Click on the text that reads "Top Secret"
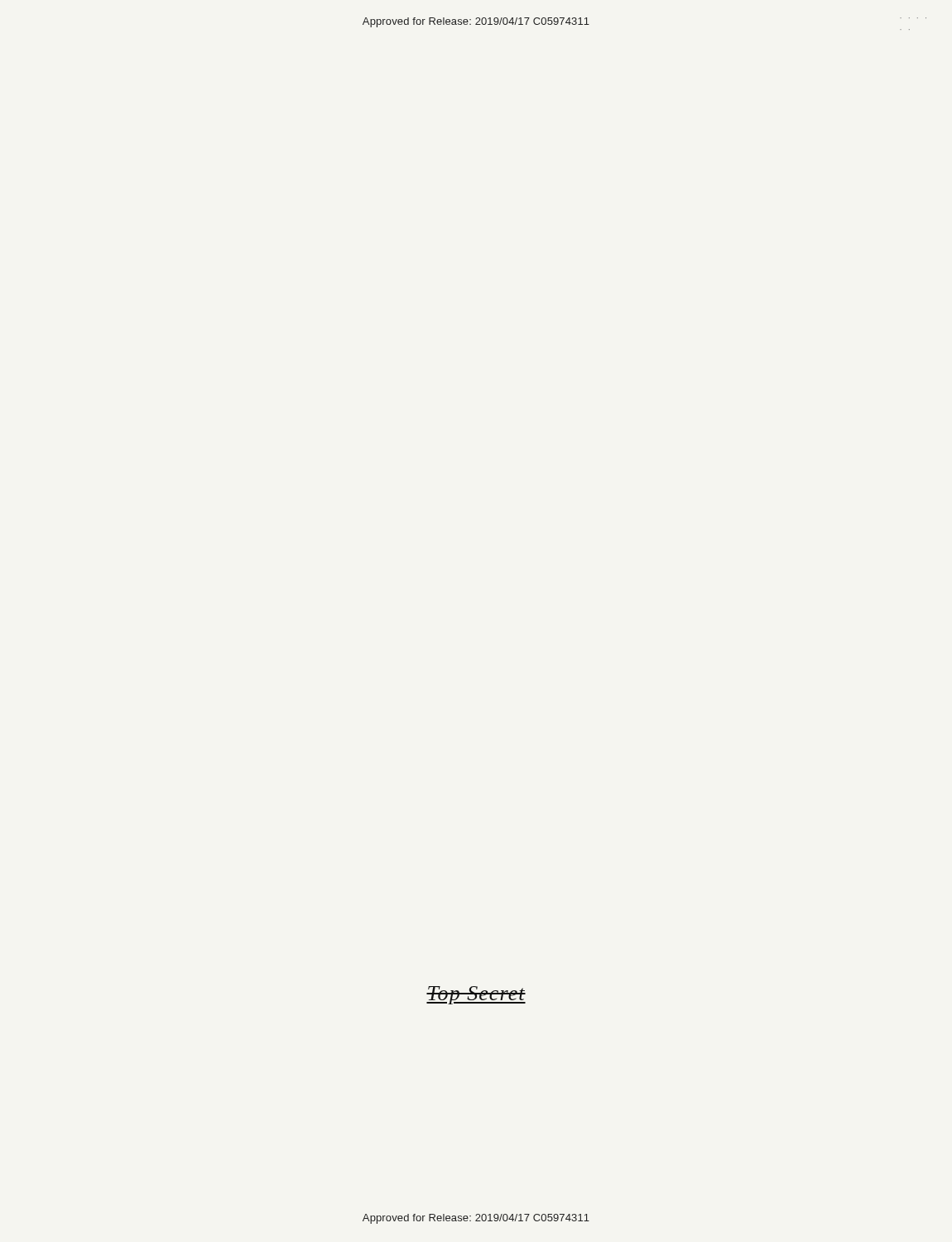Image resolution: width=952 pixels, height=1242 pixels. pyautogui.click(x=476, y=993)
